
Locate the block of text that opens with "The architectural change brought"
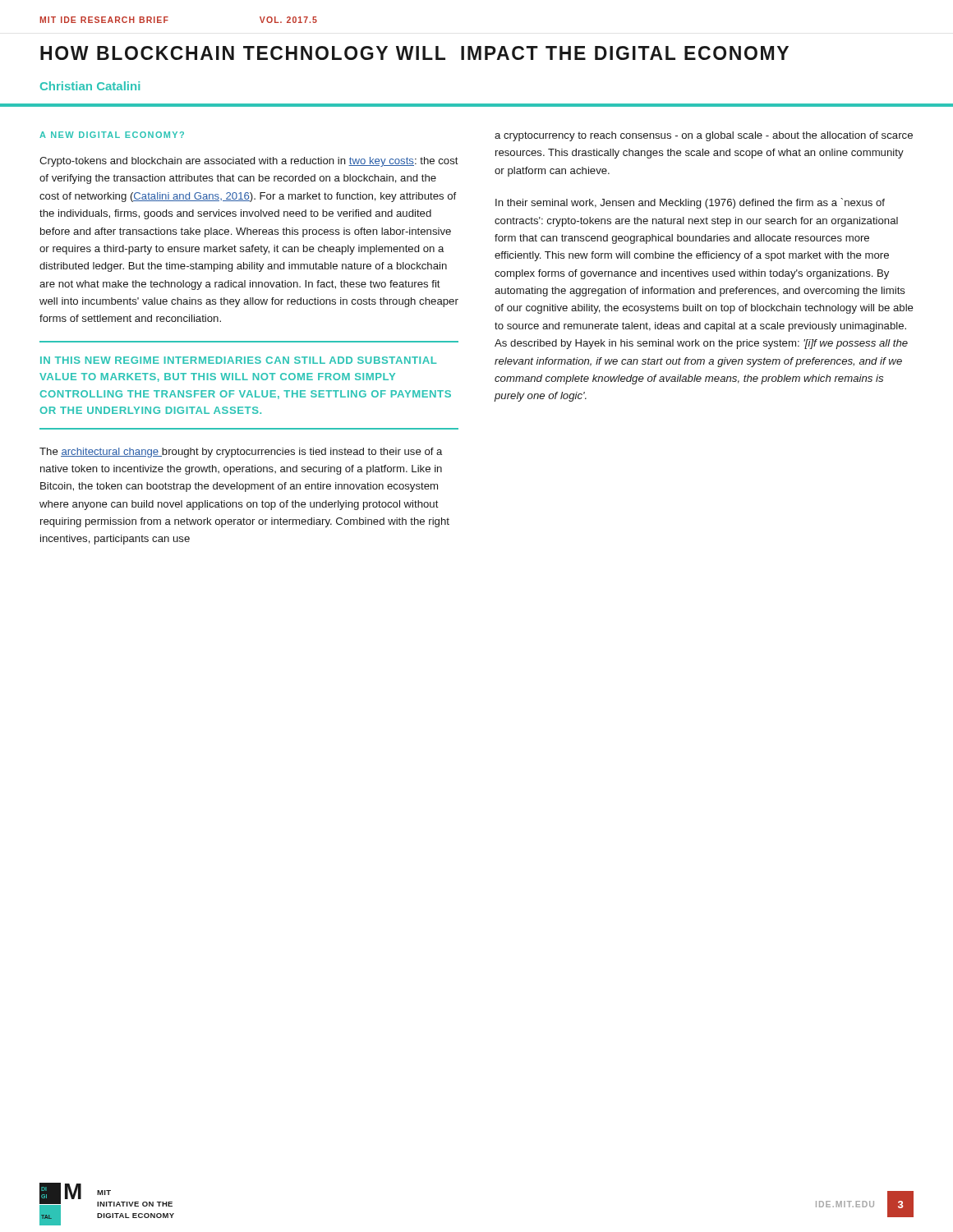[x=244, y=495]
